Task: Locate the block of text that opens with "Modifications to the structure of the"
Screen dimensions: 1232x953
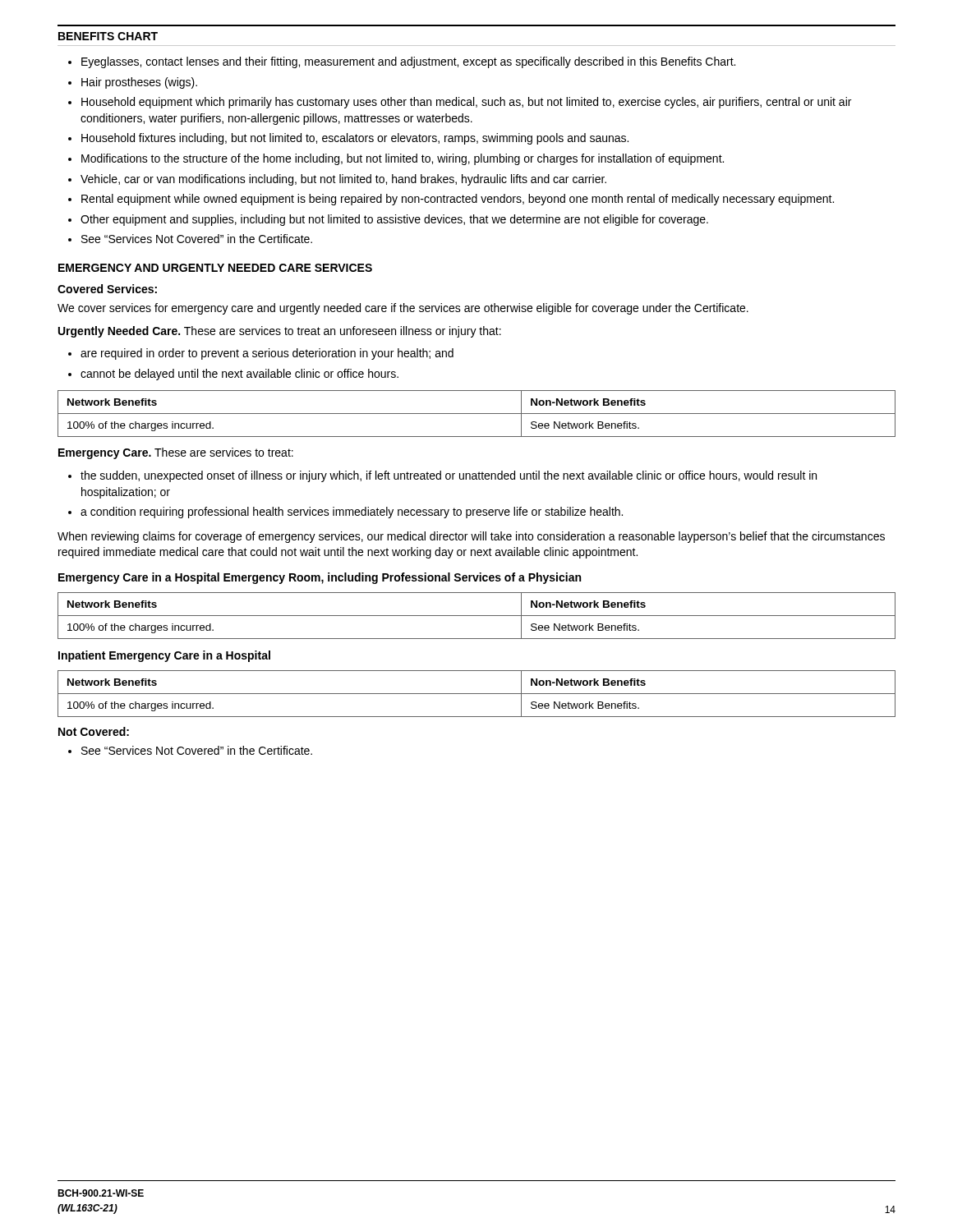Action: point(403,158)
